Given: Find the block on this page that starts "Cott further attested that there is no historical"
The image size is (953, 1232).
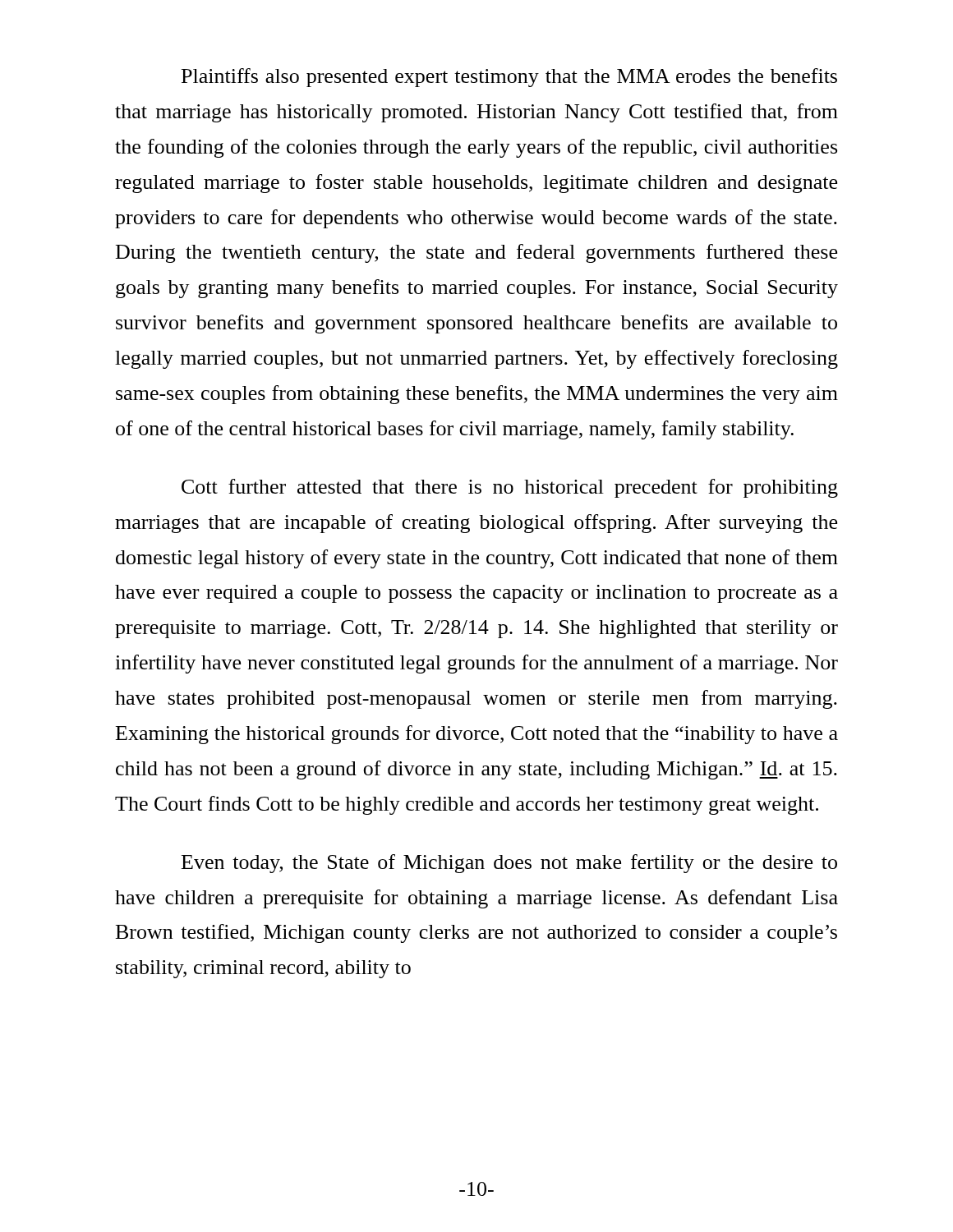Looking at the screenshot, I should (x=510, y=488).
